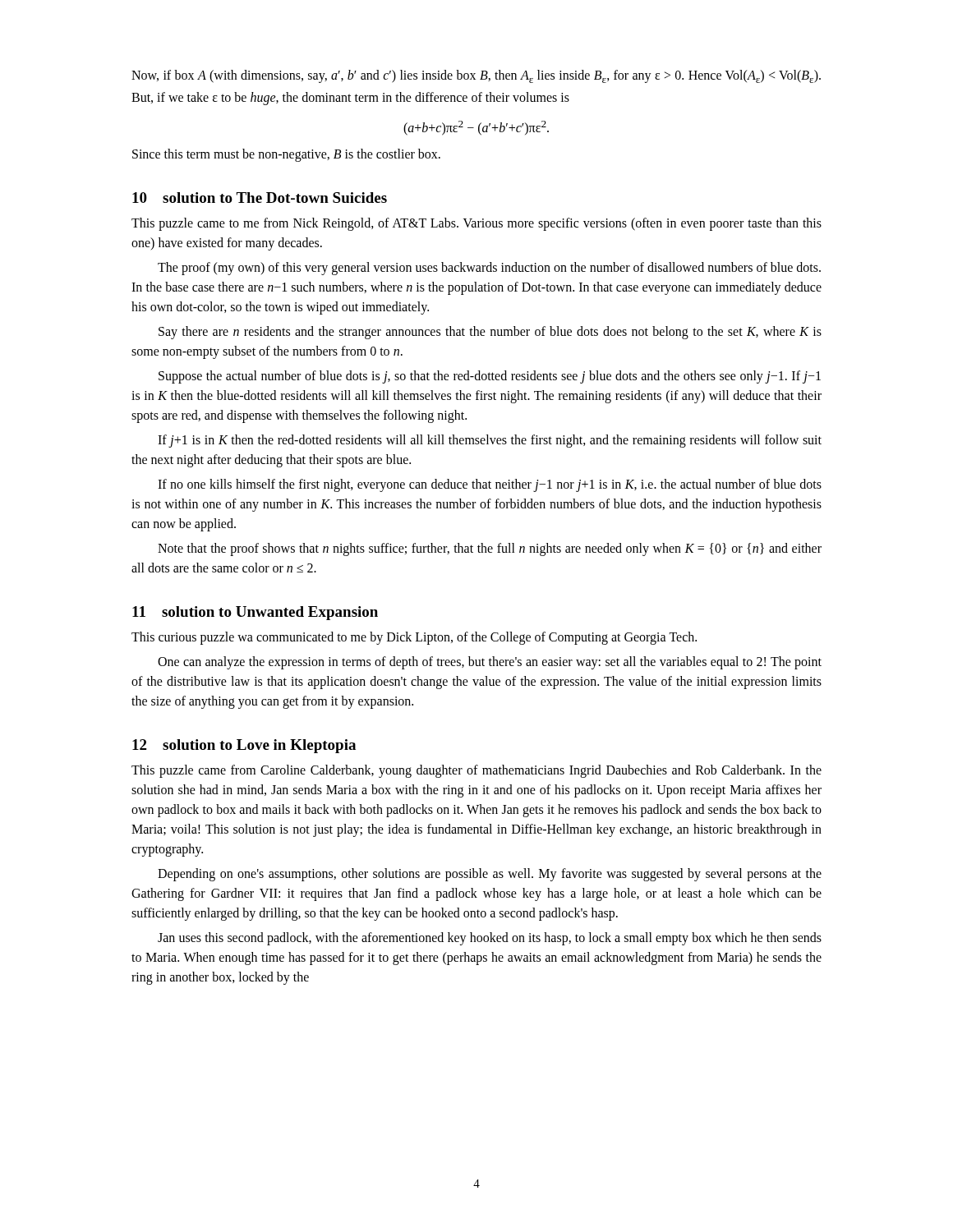The image size is (953, 1232).
Task: Click on the text block containing "This curious puzzle wa communicated"
Action: click(x=476, y=669)
